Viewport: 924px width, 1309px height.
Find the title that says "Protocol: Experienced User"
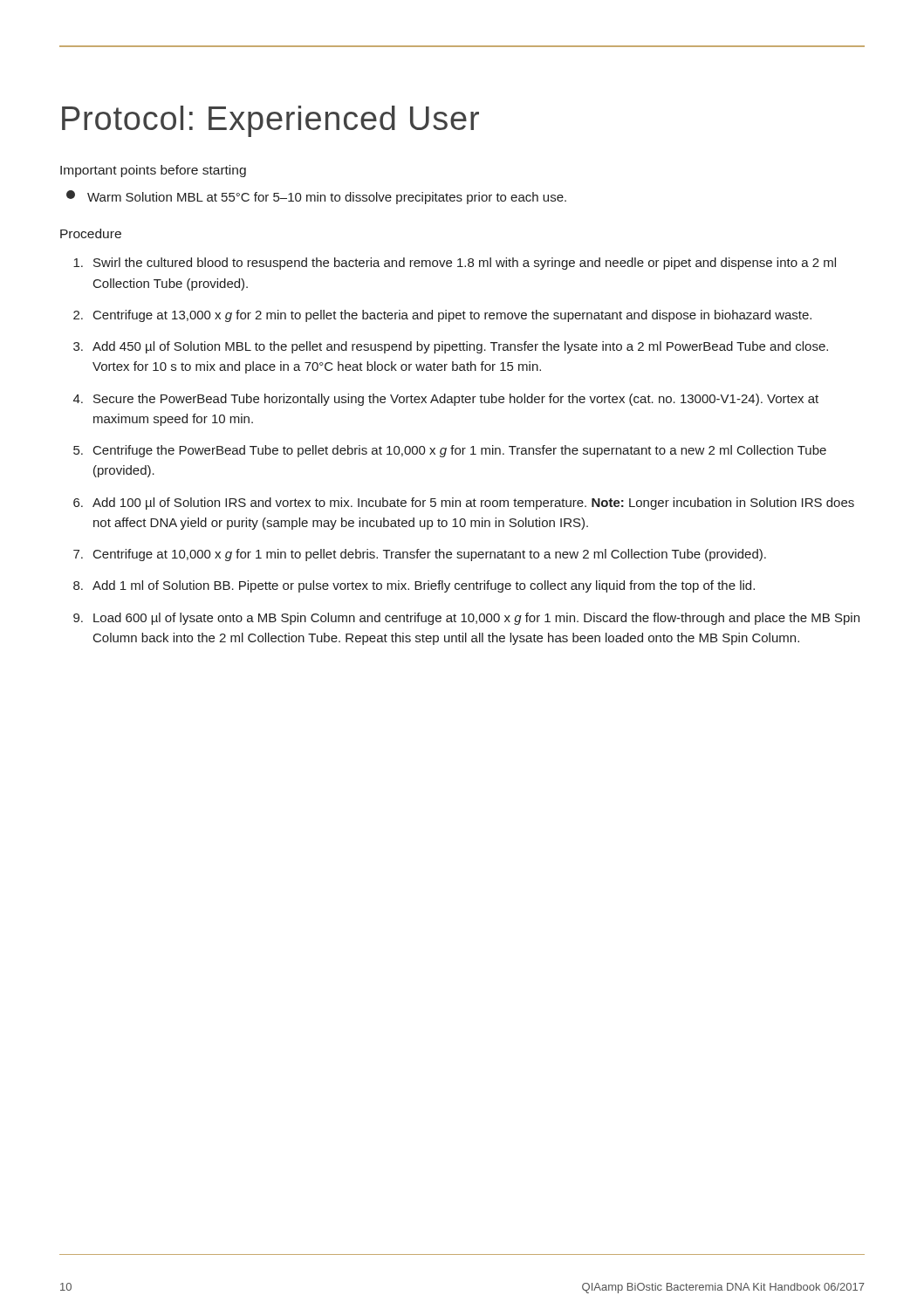[462, 119]
